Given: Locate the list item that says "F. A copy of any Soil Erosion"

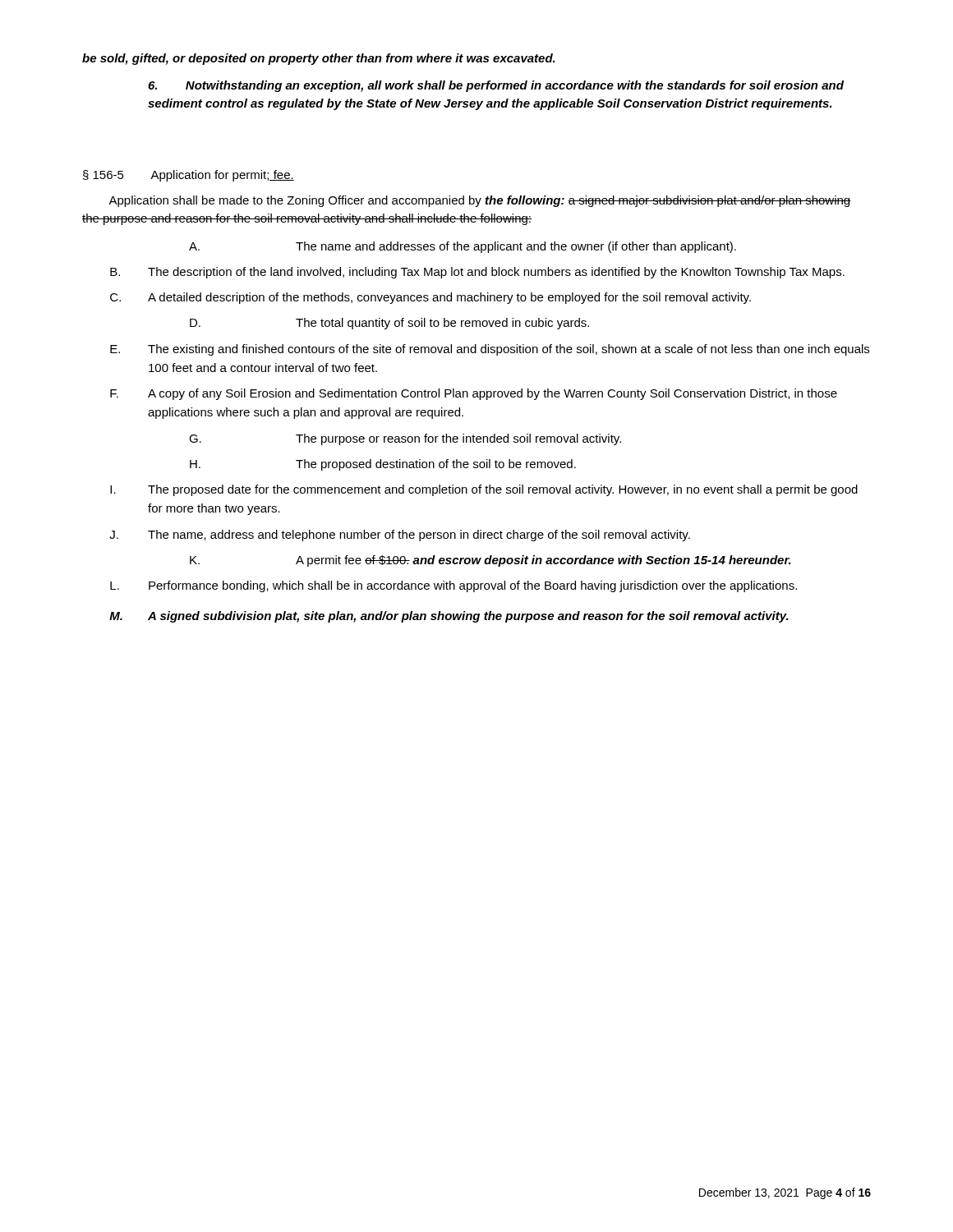Looking at the screenshot, I should [x=476, y=403].
